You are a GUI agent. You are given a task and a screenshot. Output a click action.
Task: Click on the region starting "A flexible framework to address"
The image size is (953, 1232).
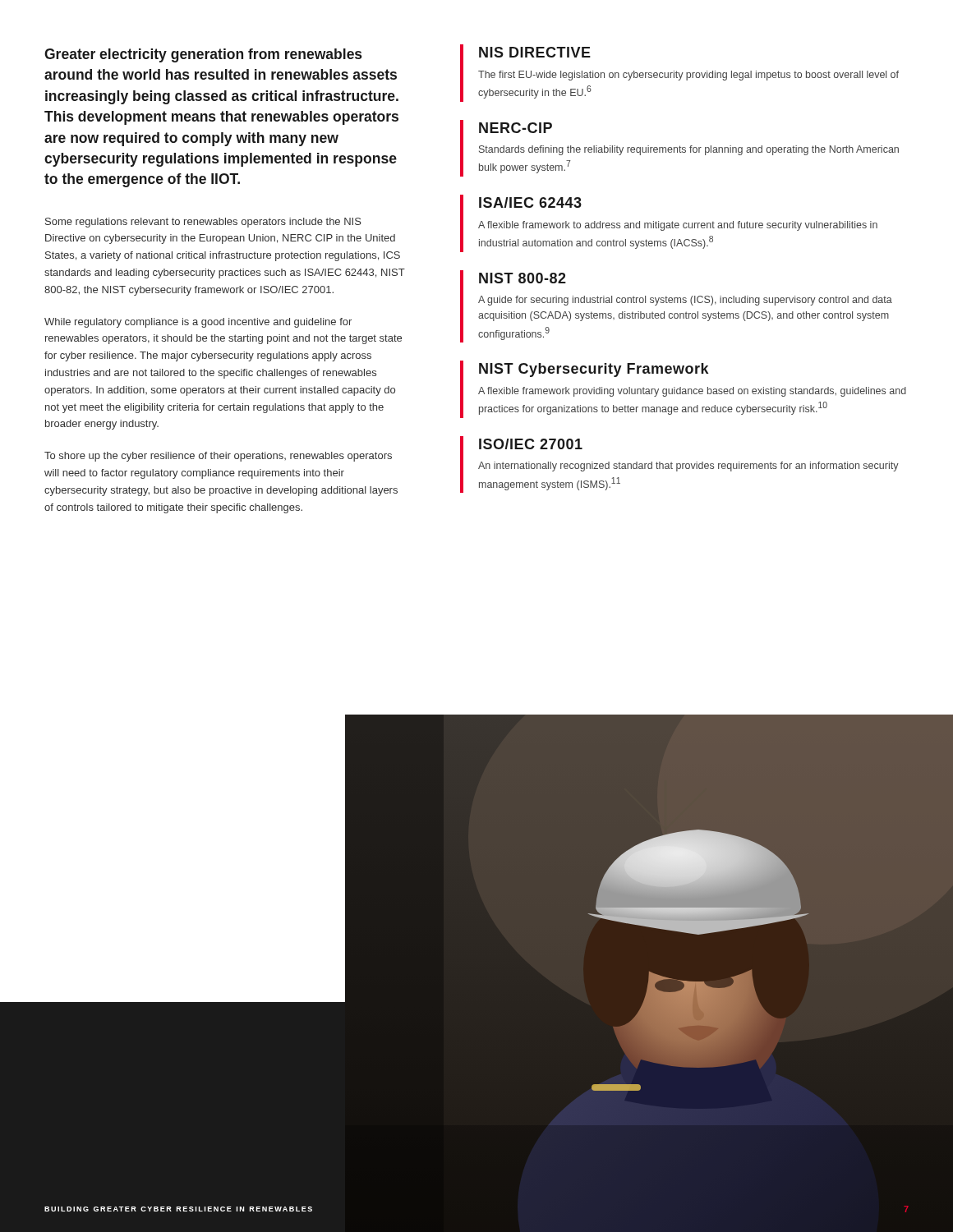coord(678,234)
